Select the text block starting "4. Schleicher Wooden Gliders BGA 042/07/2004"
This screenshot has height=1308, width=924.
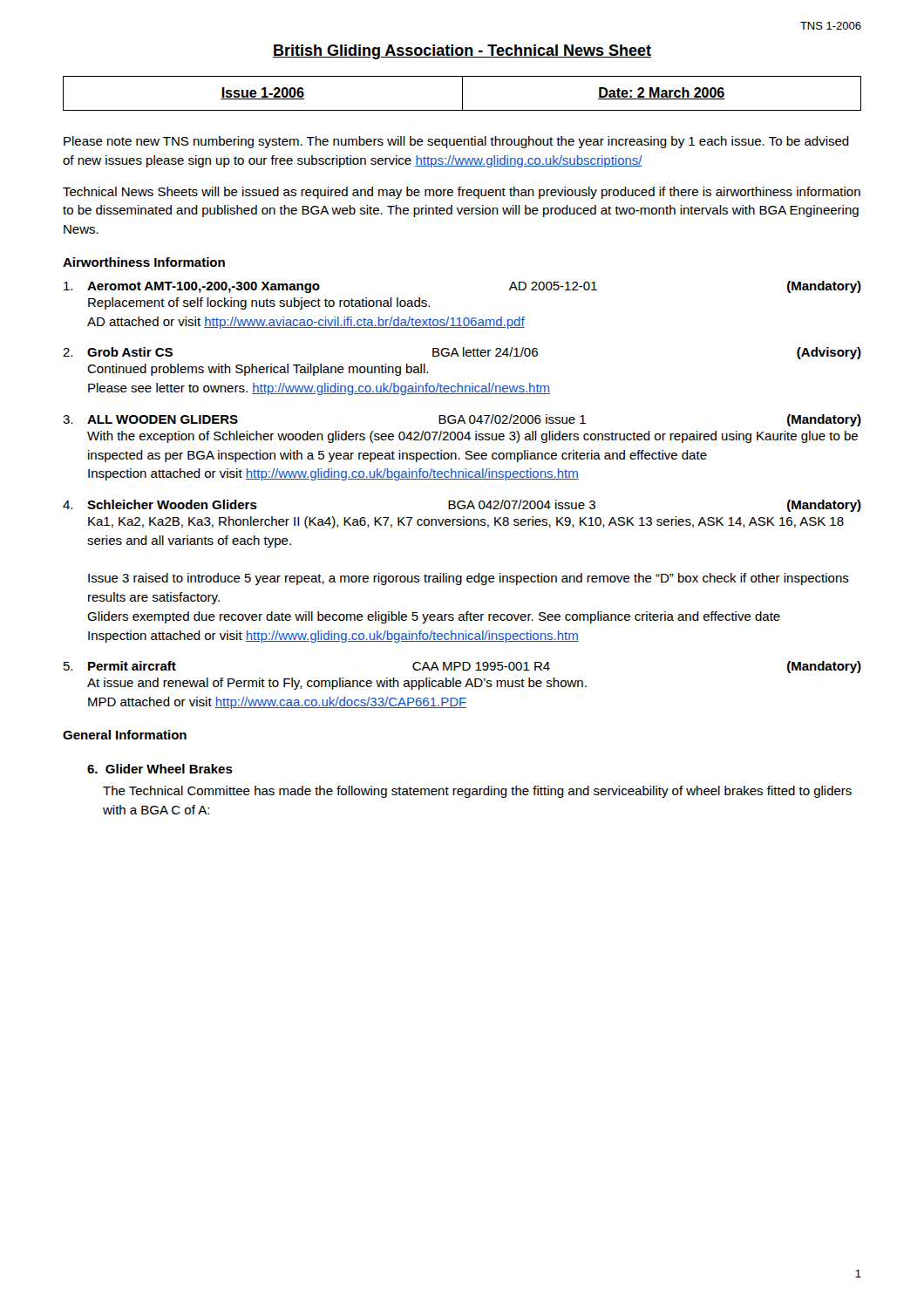pyautogui.click(x=462, y=571)
